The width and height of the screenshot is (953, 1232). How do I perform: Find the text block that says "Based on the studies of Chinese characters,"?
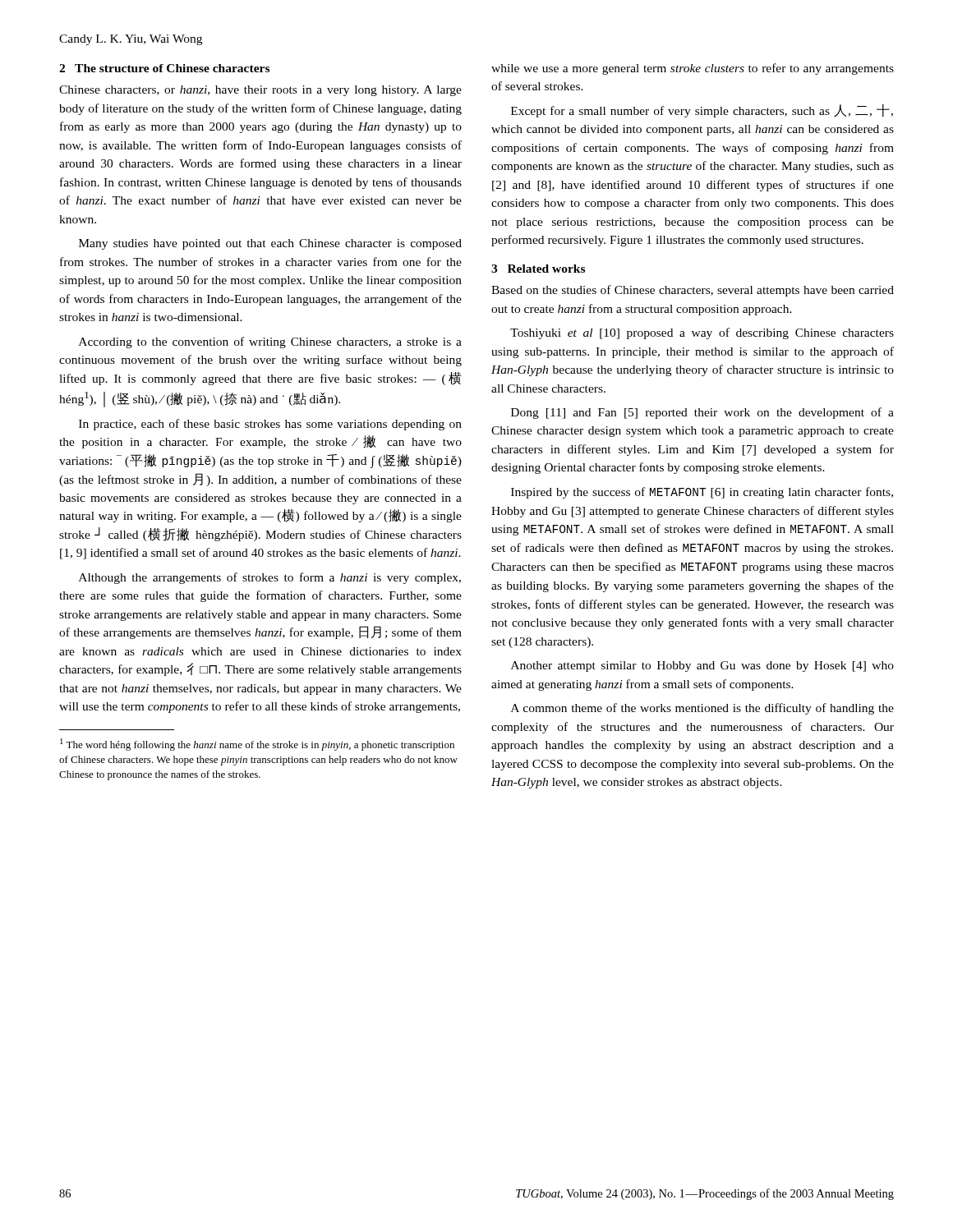pos(693,299)
